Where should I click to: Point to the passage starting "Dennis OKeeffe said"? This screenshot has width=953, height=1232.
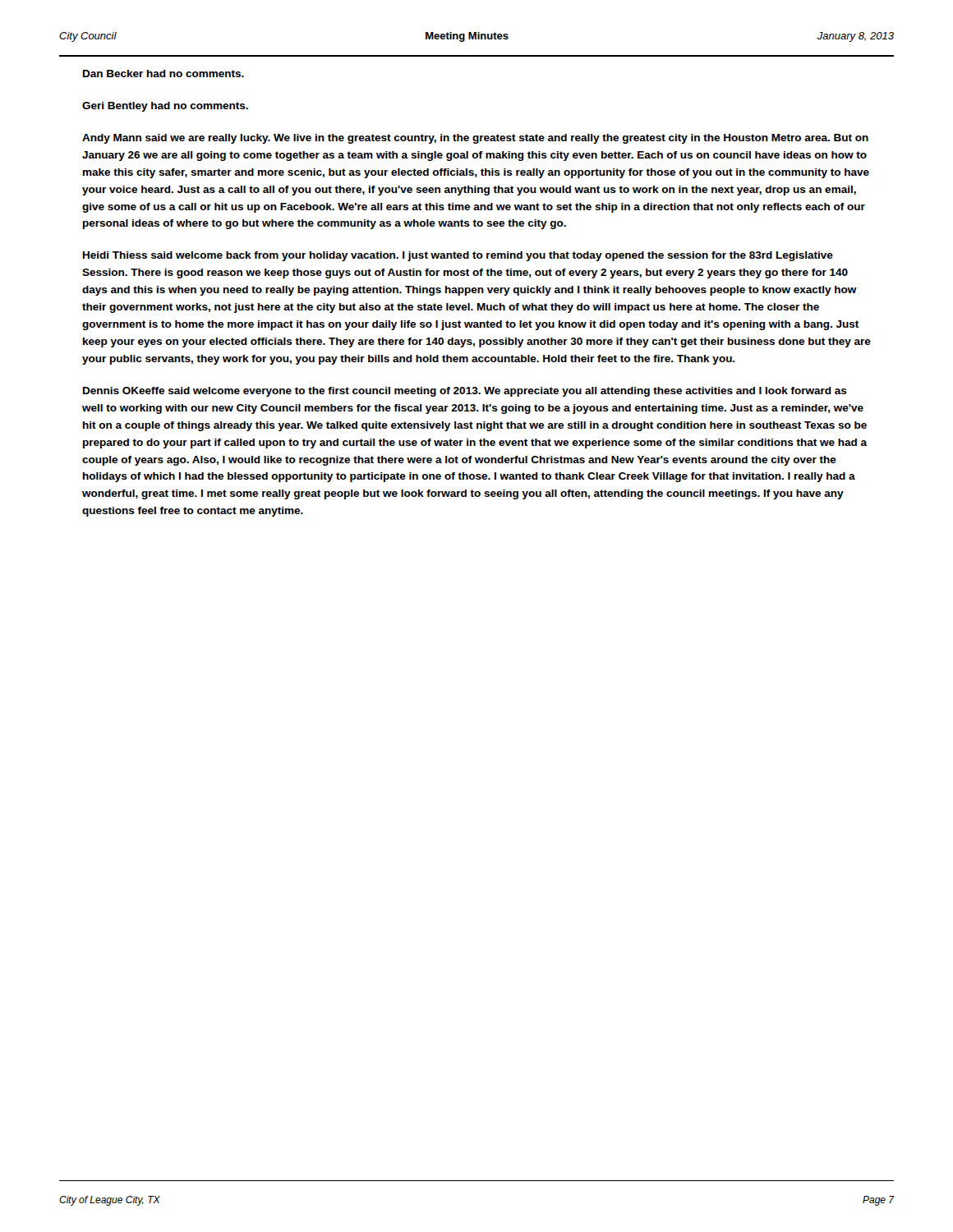coord(475,451)
